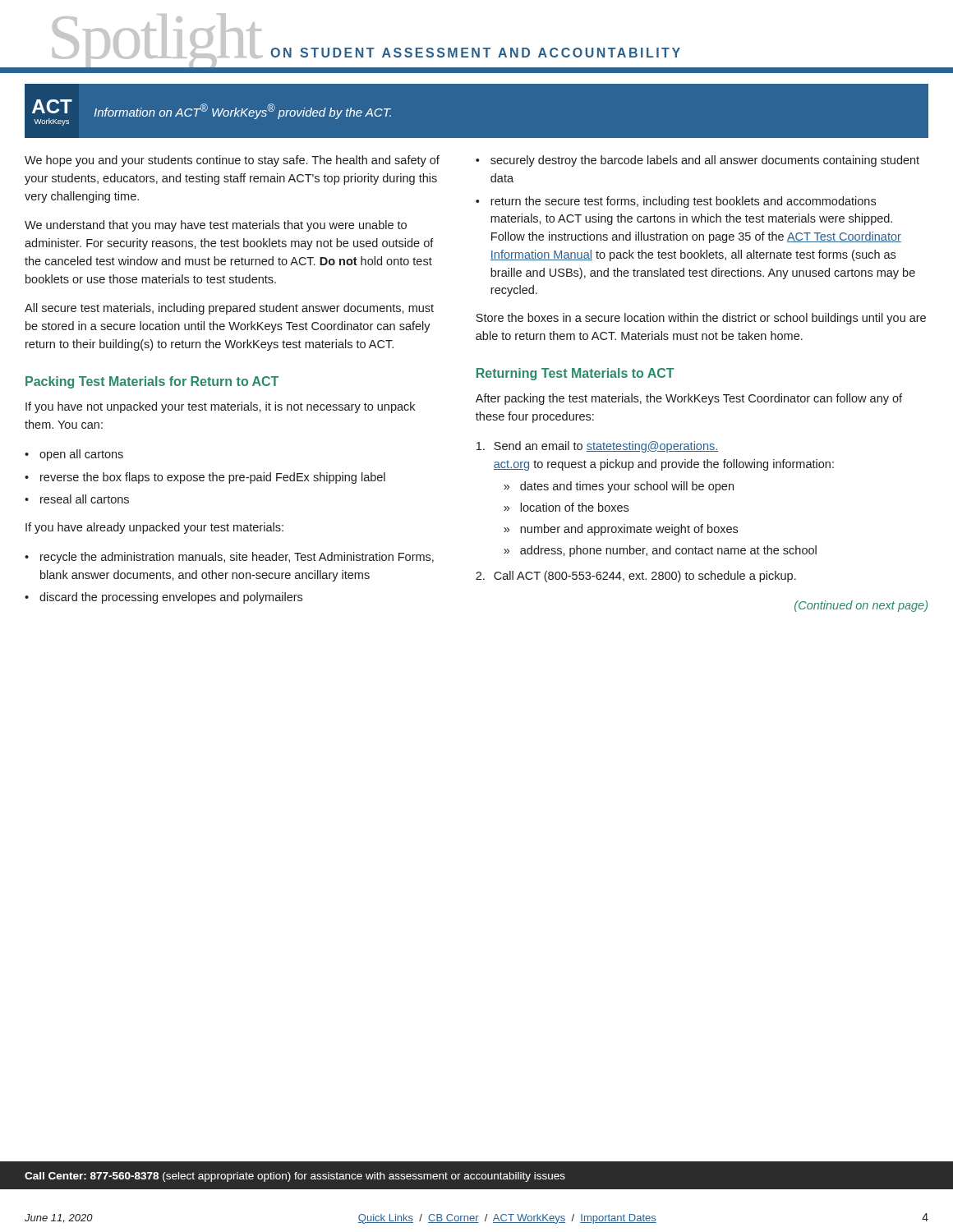The image size is (953, 1232).
Task: Where is the passage that starts "(Continued on next"?
Action: (861, 605)
